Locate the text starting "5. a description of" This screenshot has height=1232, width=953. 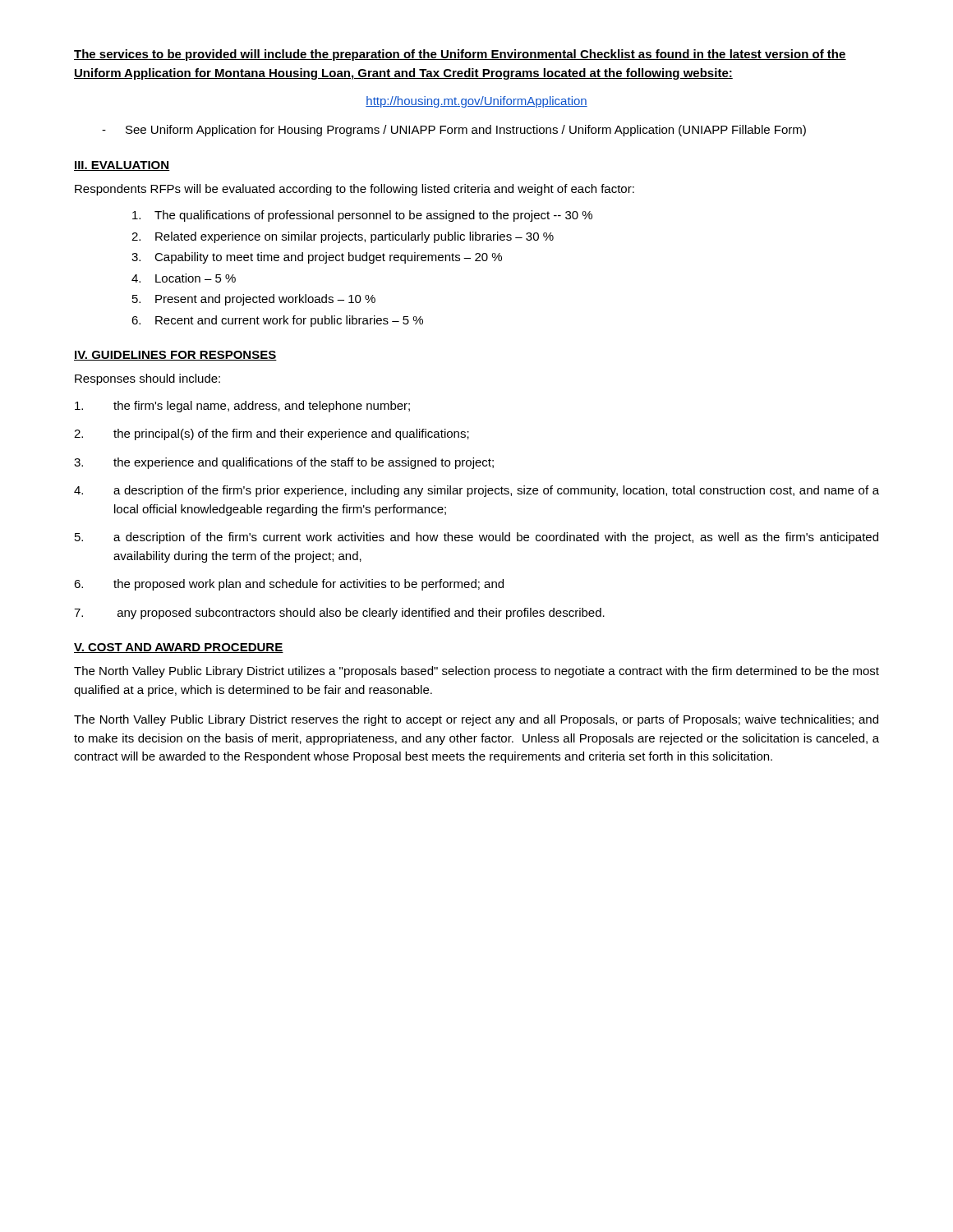(x=476, y=547)
